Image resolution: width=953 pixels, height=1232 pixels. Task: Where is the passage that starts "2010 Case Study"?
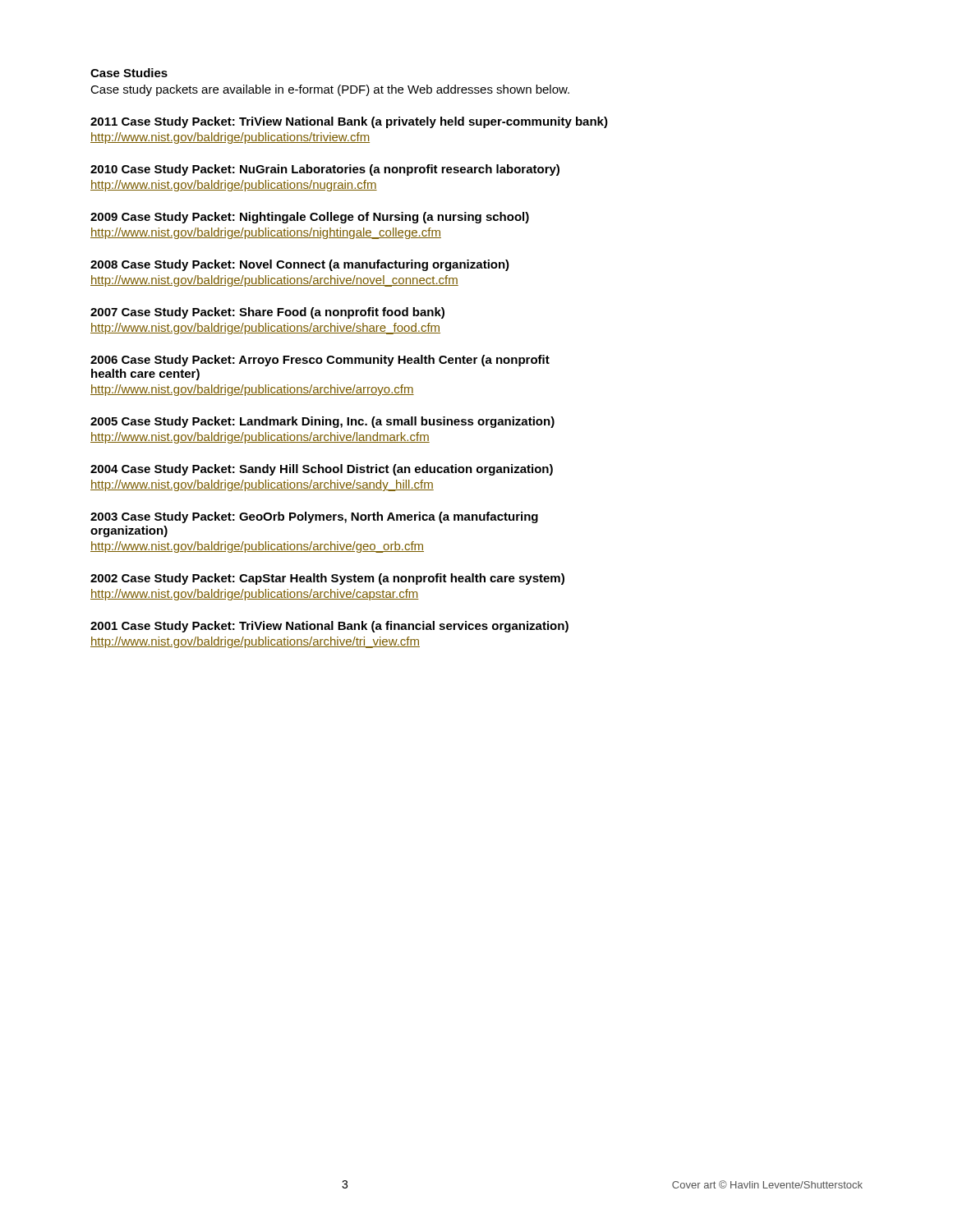point(476,177)
